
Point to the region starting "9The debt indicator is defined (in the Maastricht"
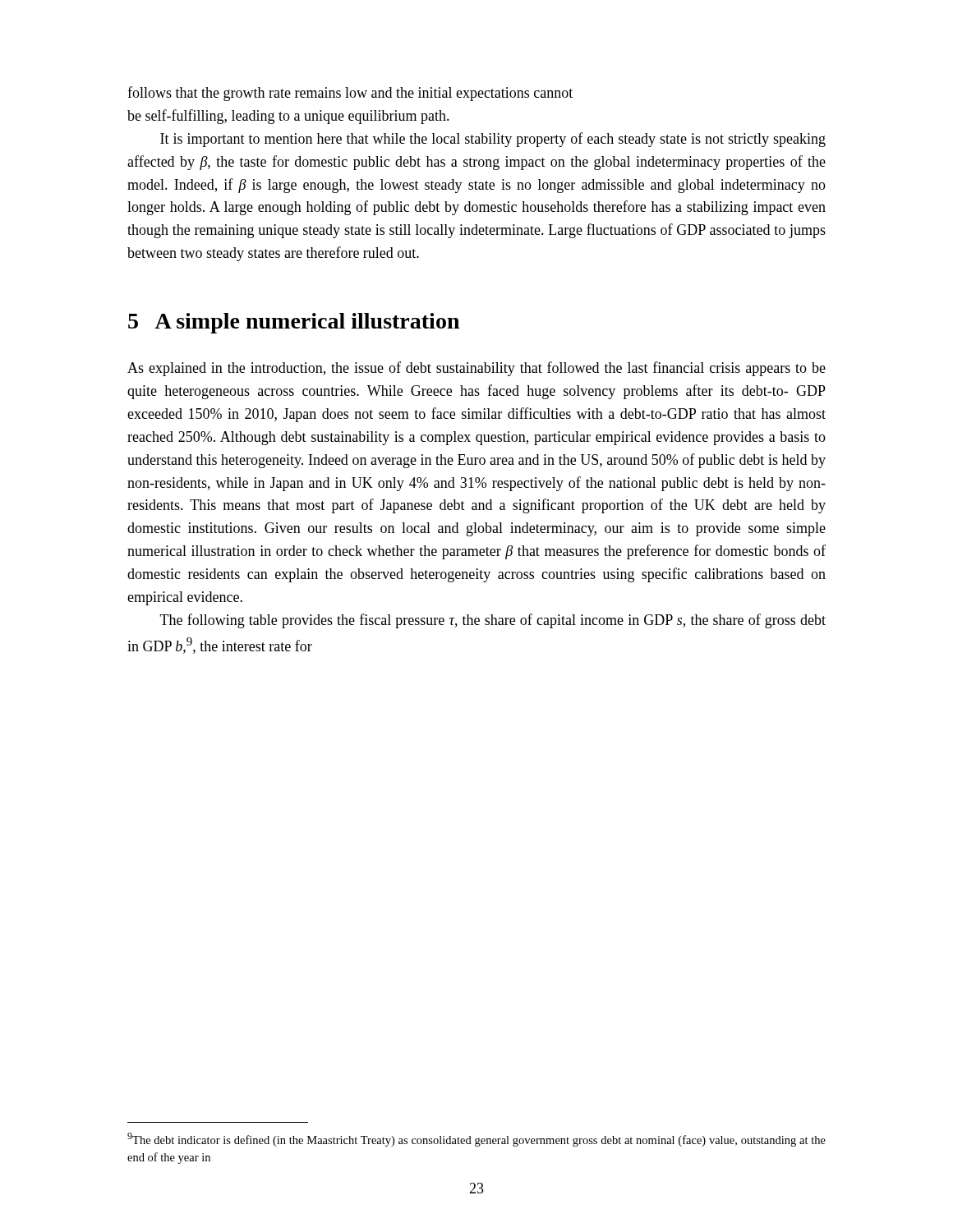pos(476,1144)
